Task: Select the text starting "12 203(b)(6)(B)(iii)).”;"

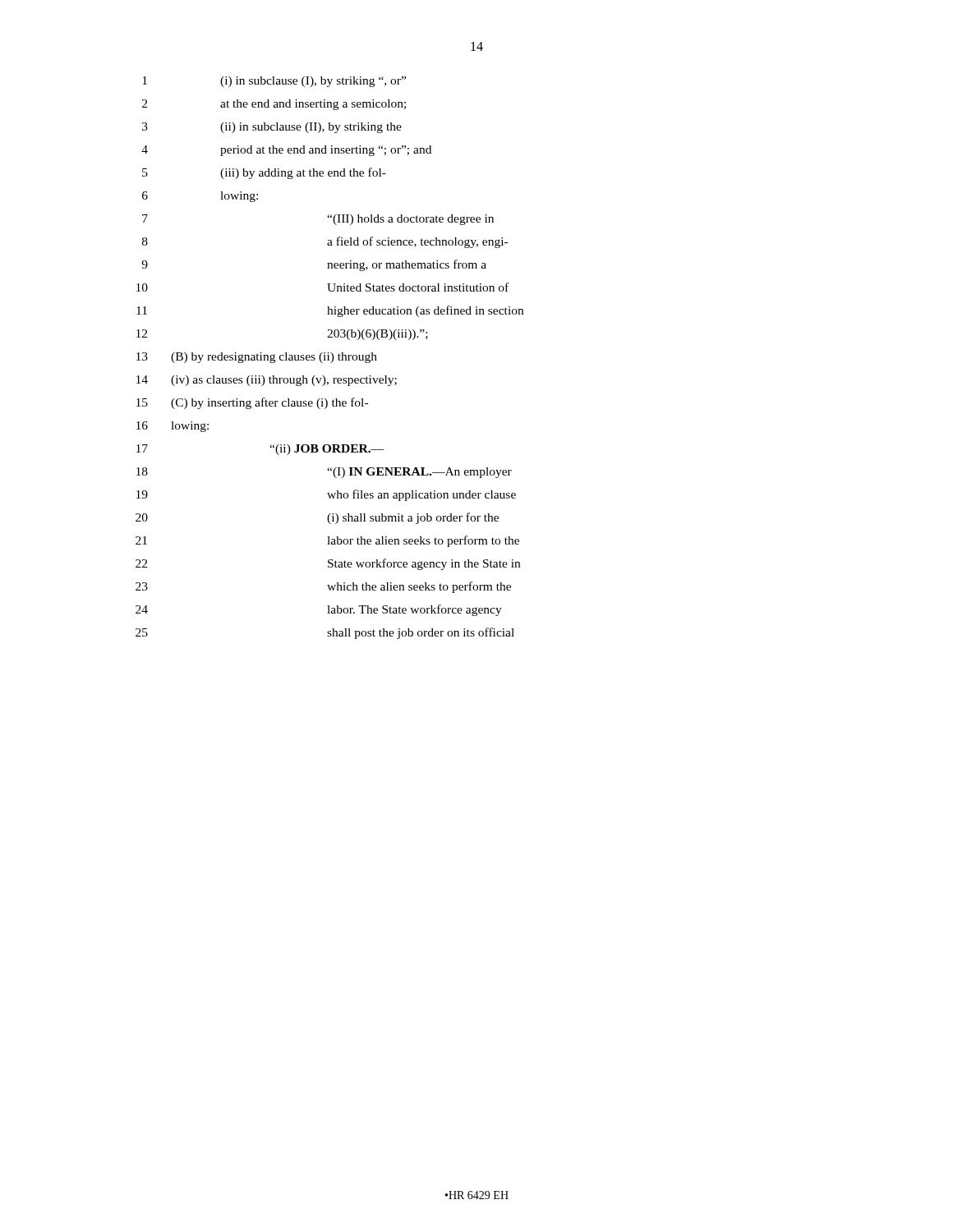Action: pos(144,335)
